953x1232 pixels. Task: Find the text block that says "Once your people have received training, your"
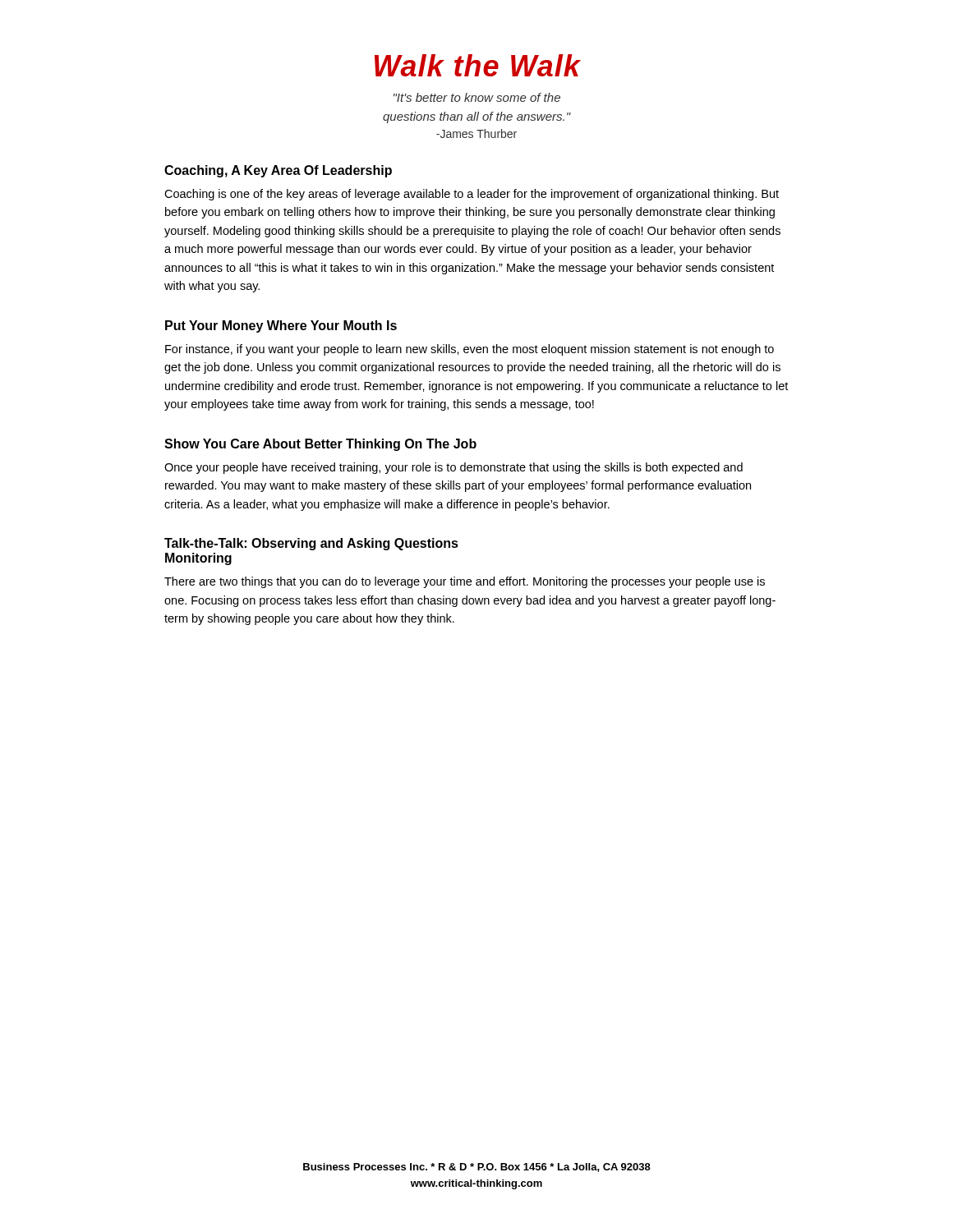(x=458, y=486)
